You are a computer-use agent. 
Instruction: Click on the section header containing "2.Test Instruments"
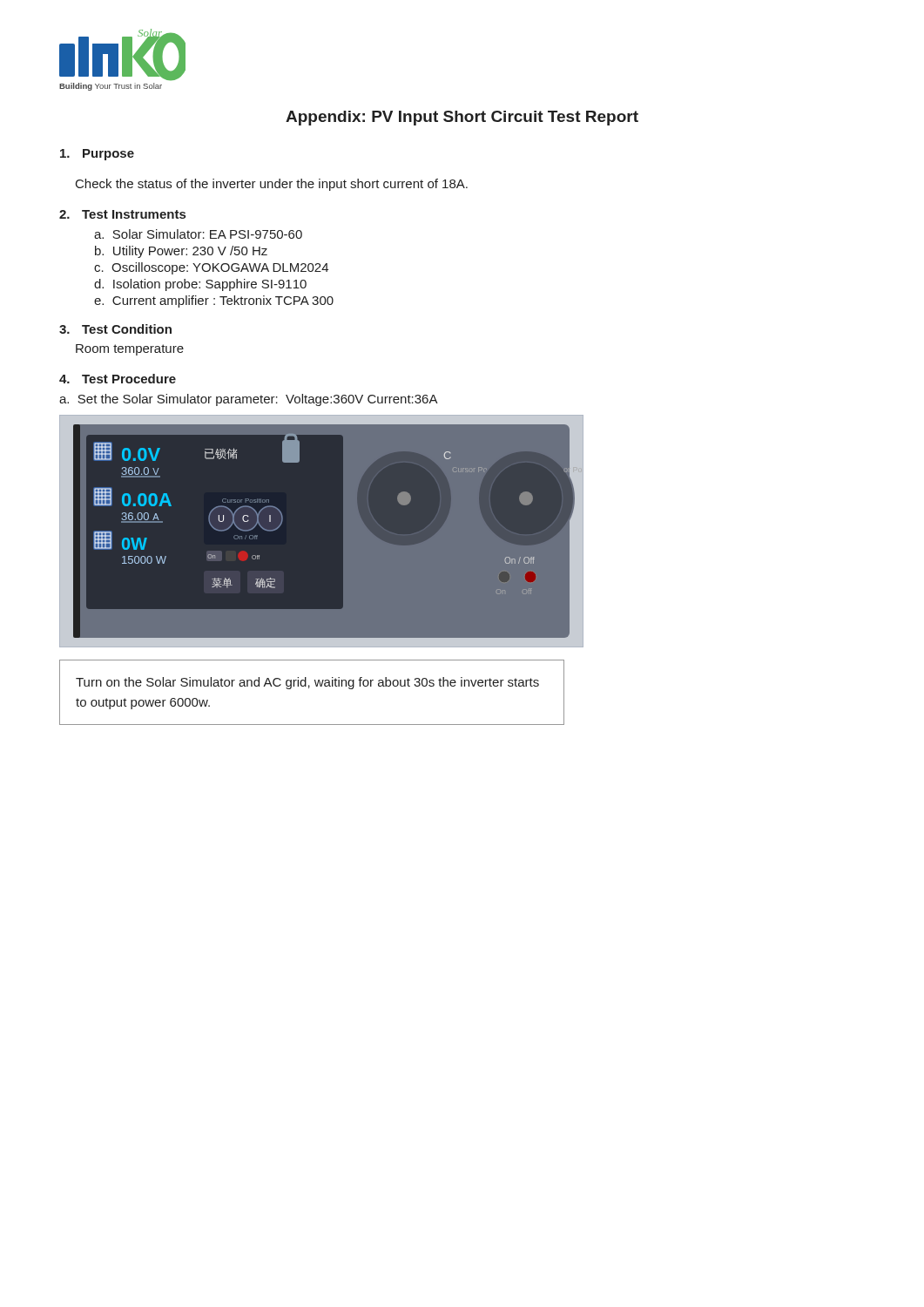point(122,214)
